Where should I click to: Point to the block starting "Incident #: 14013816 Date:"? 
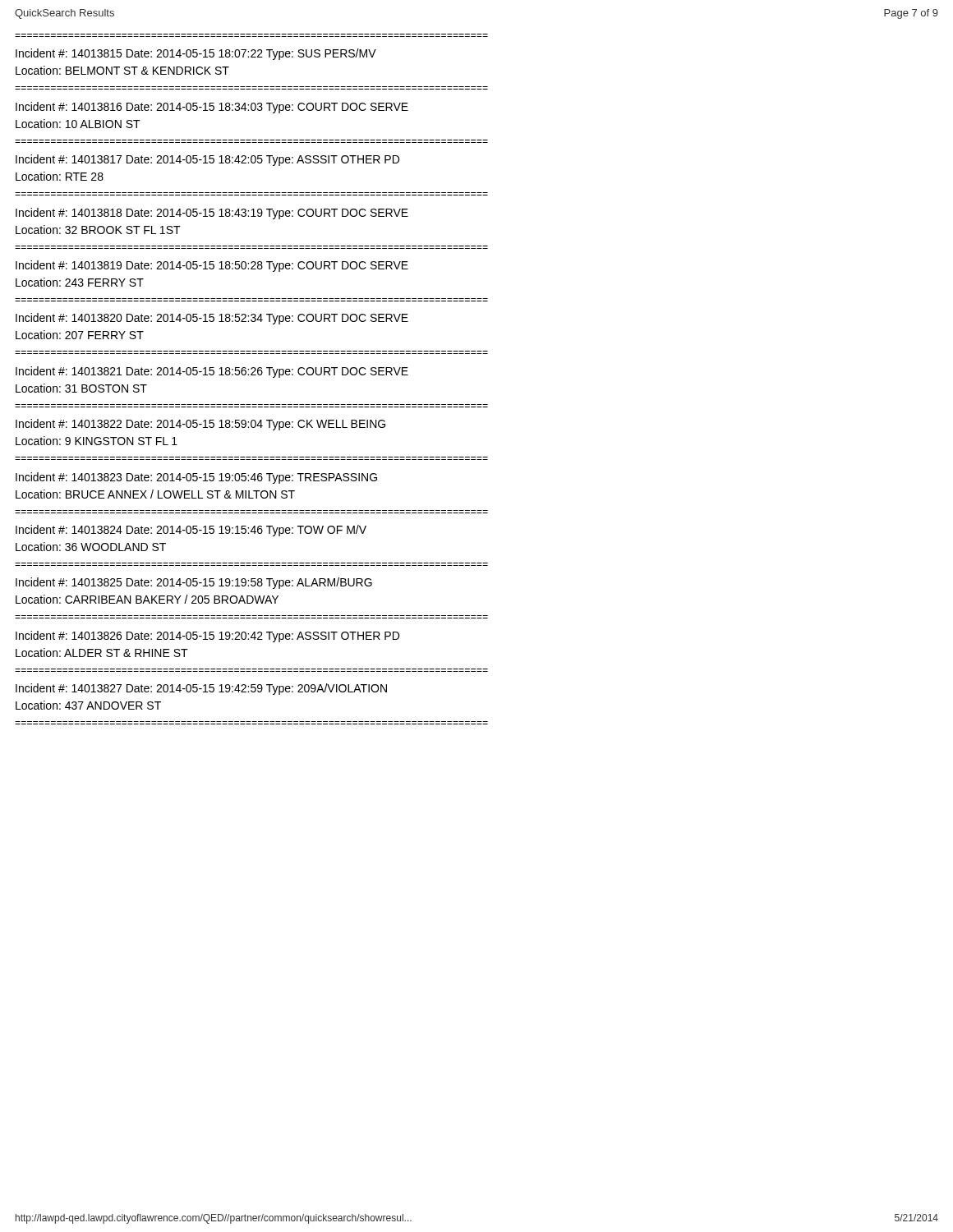pos(212,115)
